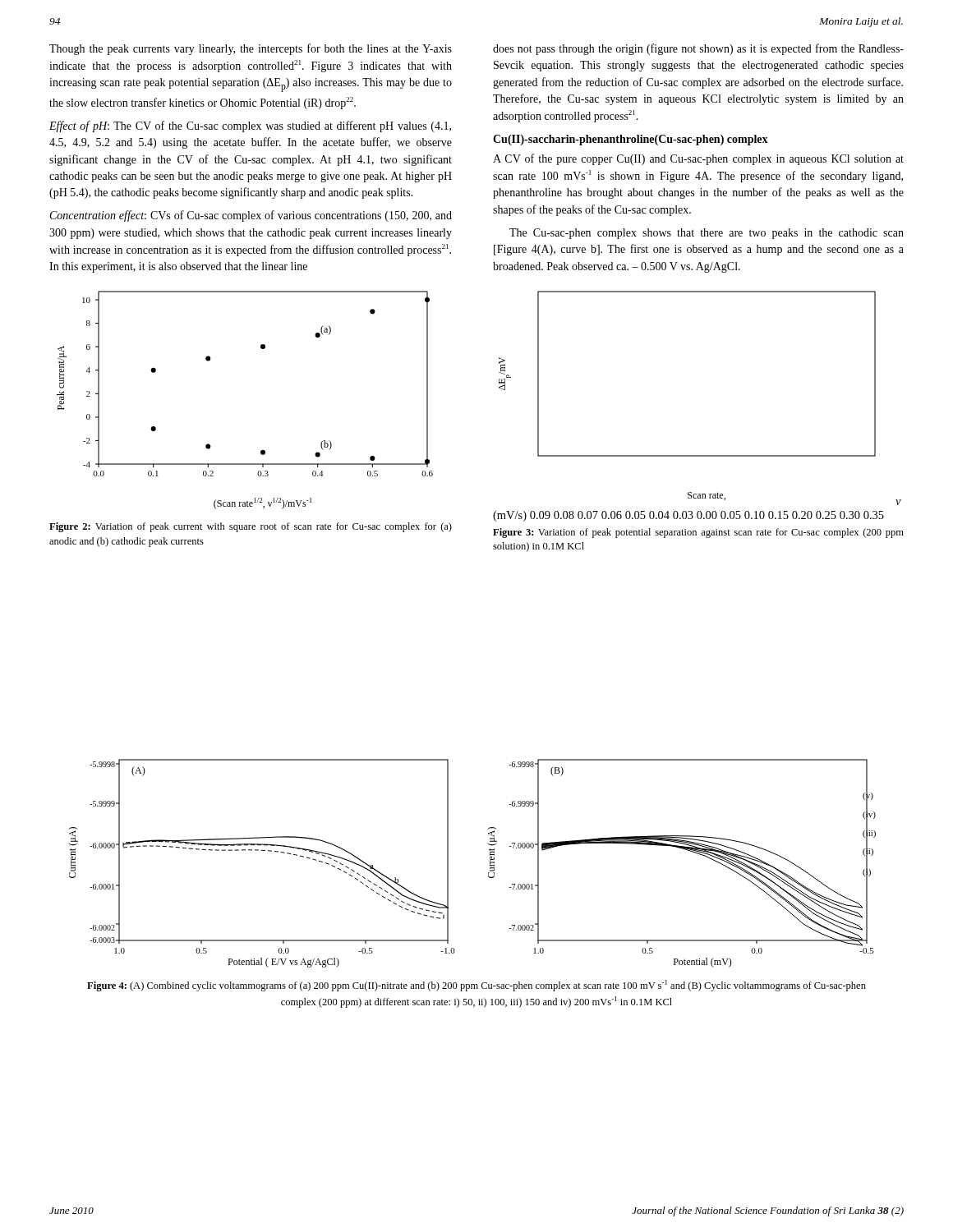Click on the element starting "A CV of the pure copper Cu(II) and"

[x=698, y=213]
